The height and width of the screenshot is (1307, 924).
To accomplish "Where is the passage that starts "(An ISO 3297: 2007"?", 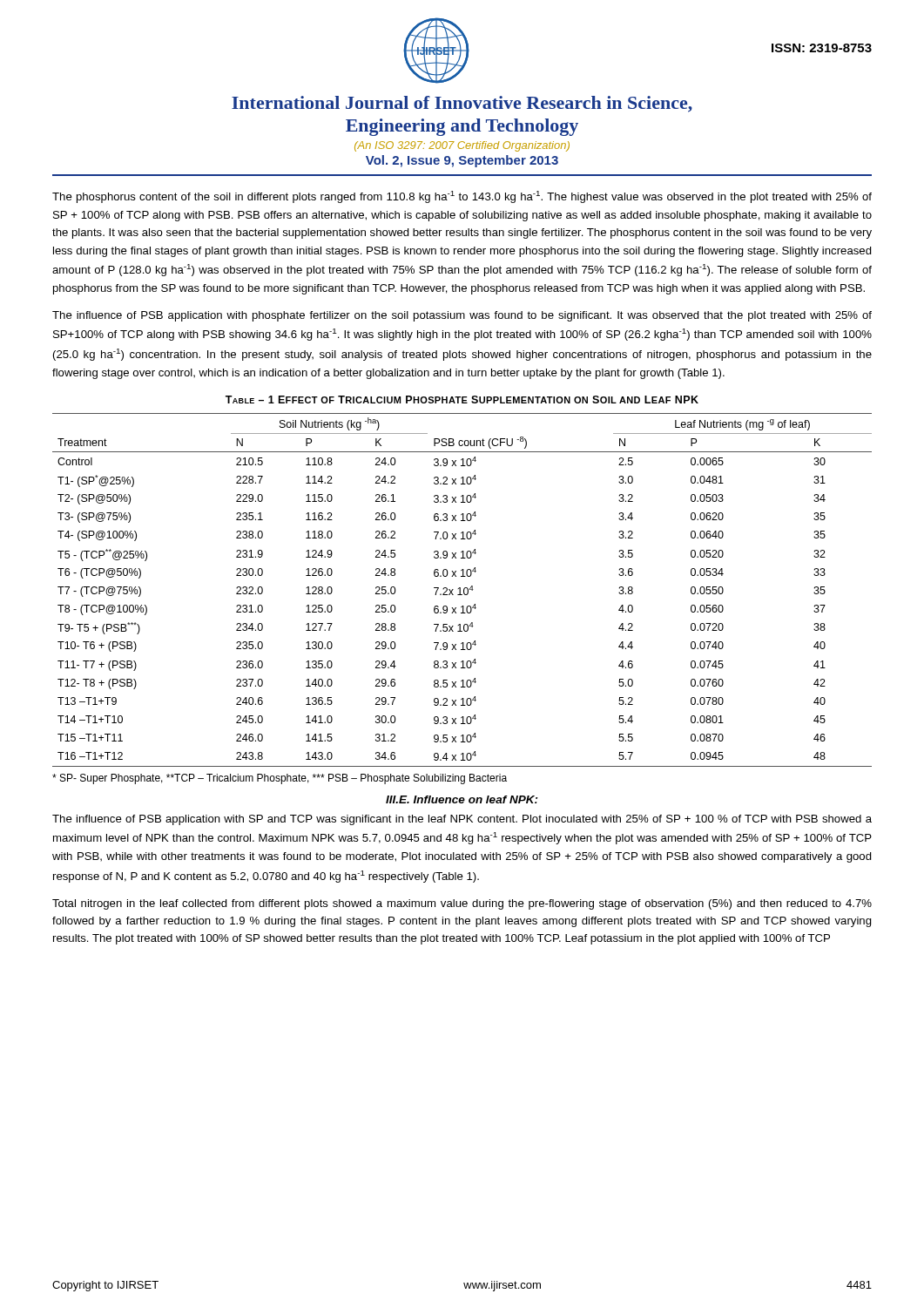I will pyautogui.click(x=462, y=145).
